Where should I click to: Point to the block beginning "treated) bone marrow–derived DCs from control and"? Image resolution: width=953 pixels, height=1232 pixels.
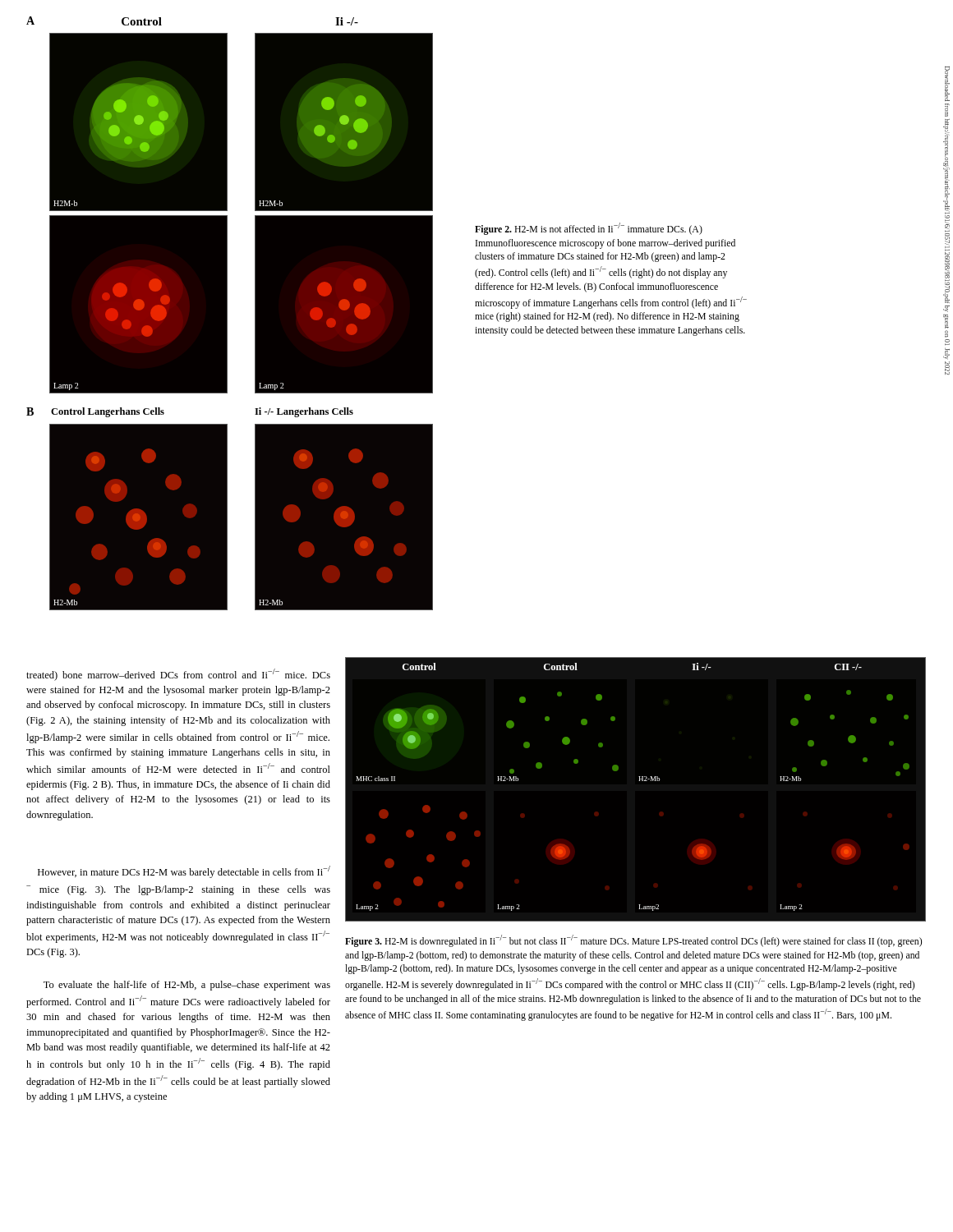click(x=178, y=744)
